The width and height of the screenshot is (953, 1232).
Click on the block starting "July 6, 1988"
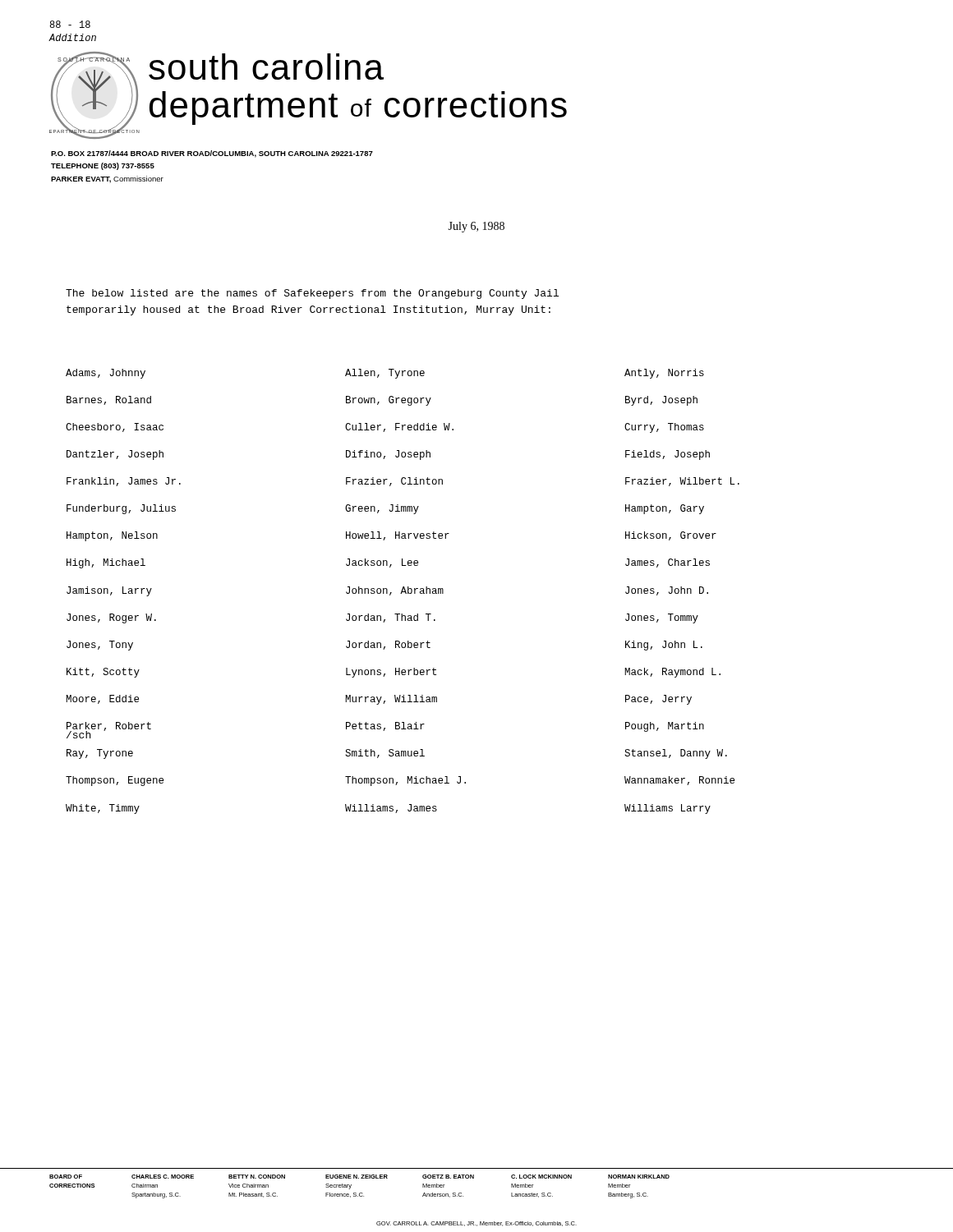476,226
